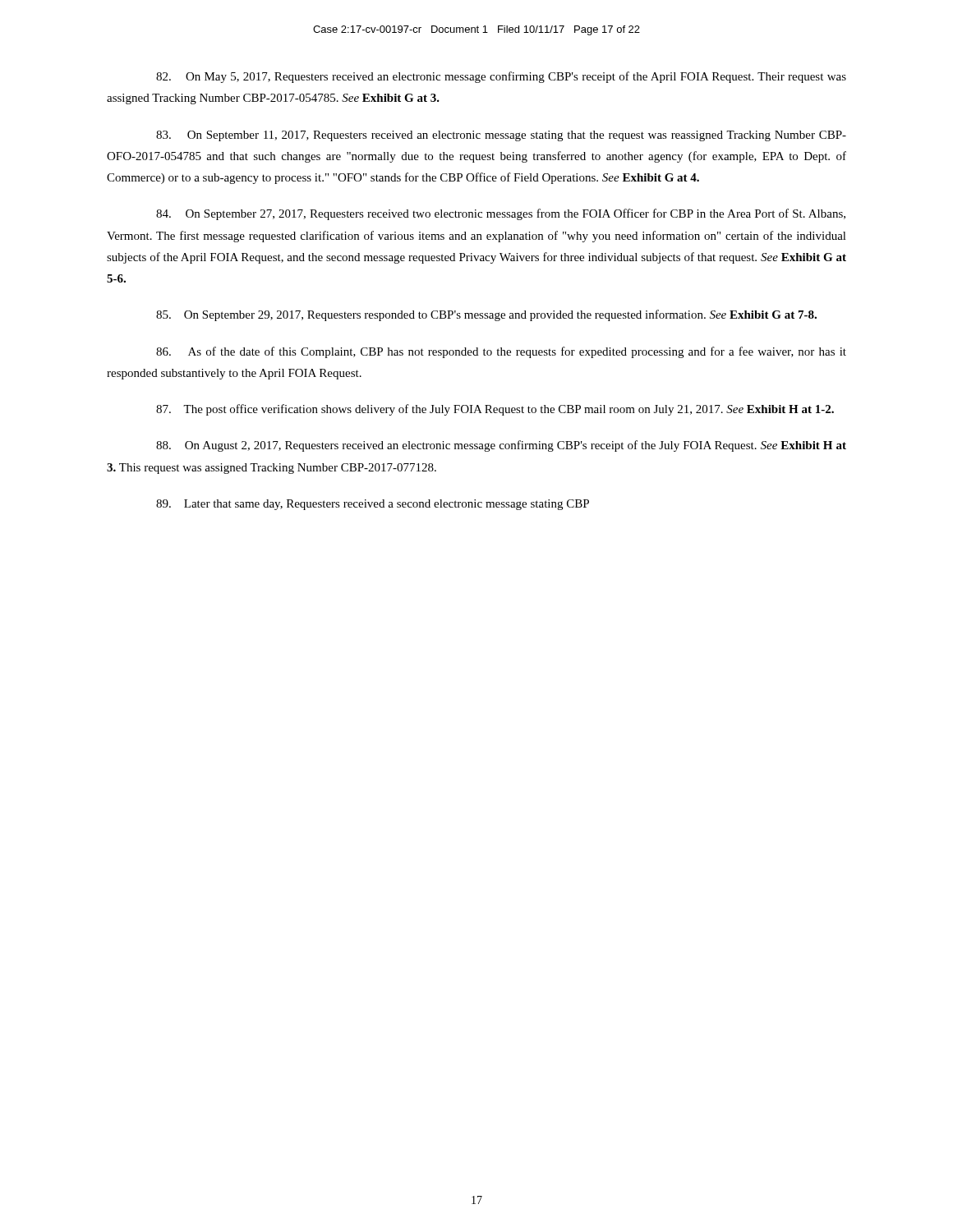Image resolution: width=953 pixels, height=1232 pixels.
Task: Find the text block with the text "Later that same day,"
Action: [x=373, y=503]
